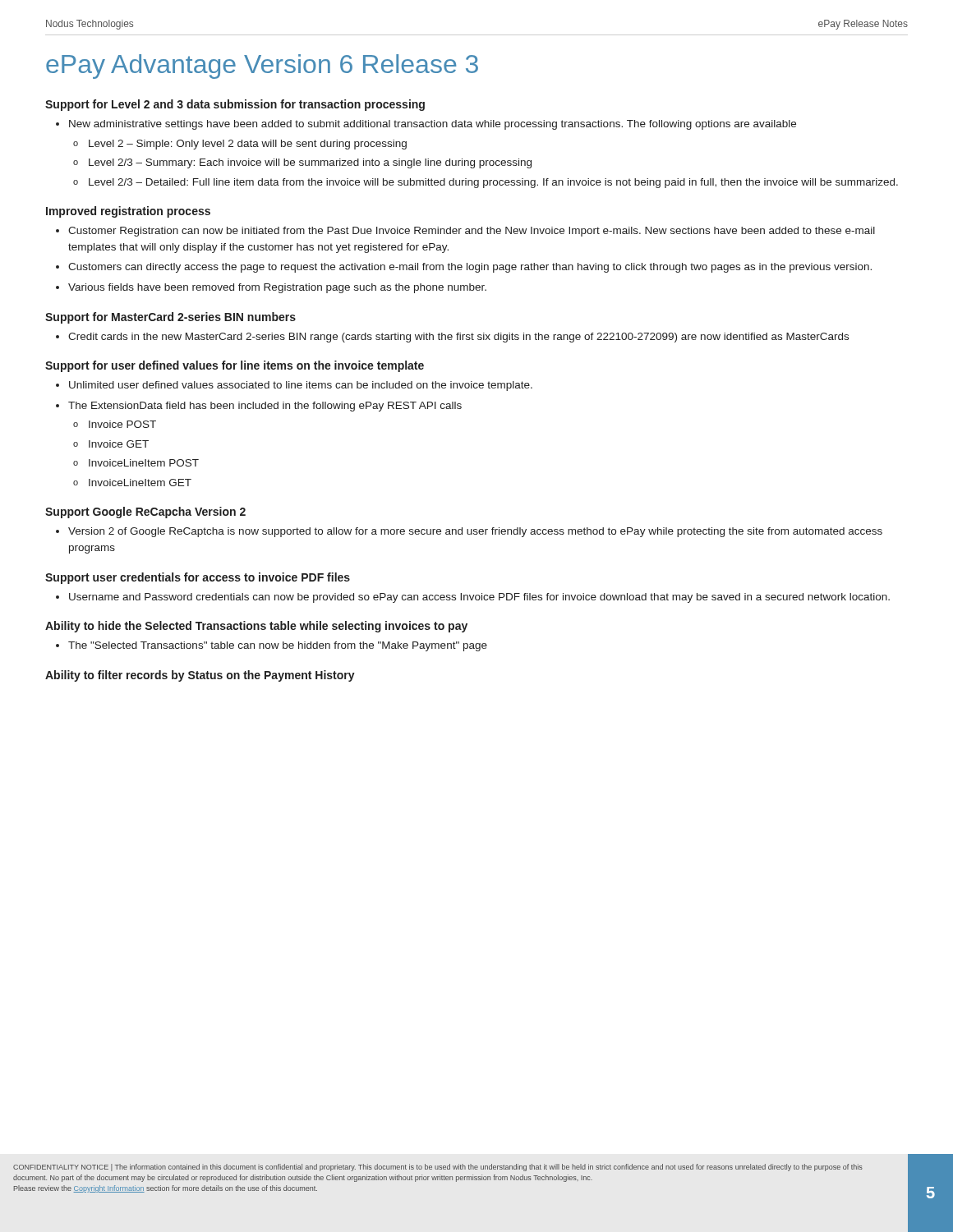Locate the list item containing "Customer Registration can now"
This screenshot has width=953, height=1232.
tap(476, 239)
